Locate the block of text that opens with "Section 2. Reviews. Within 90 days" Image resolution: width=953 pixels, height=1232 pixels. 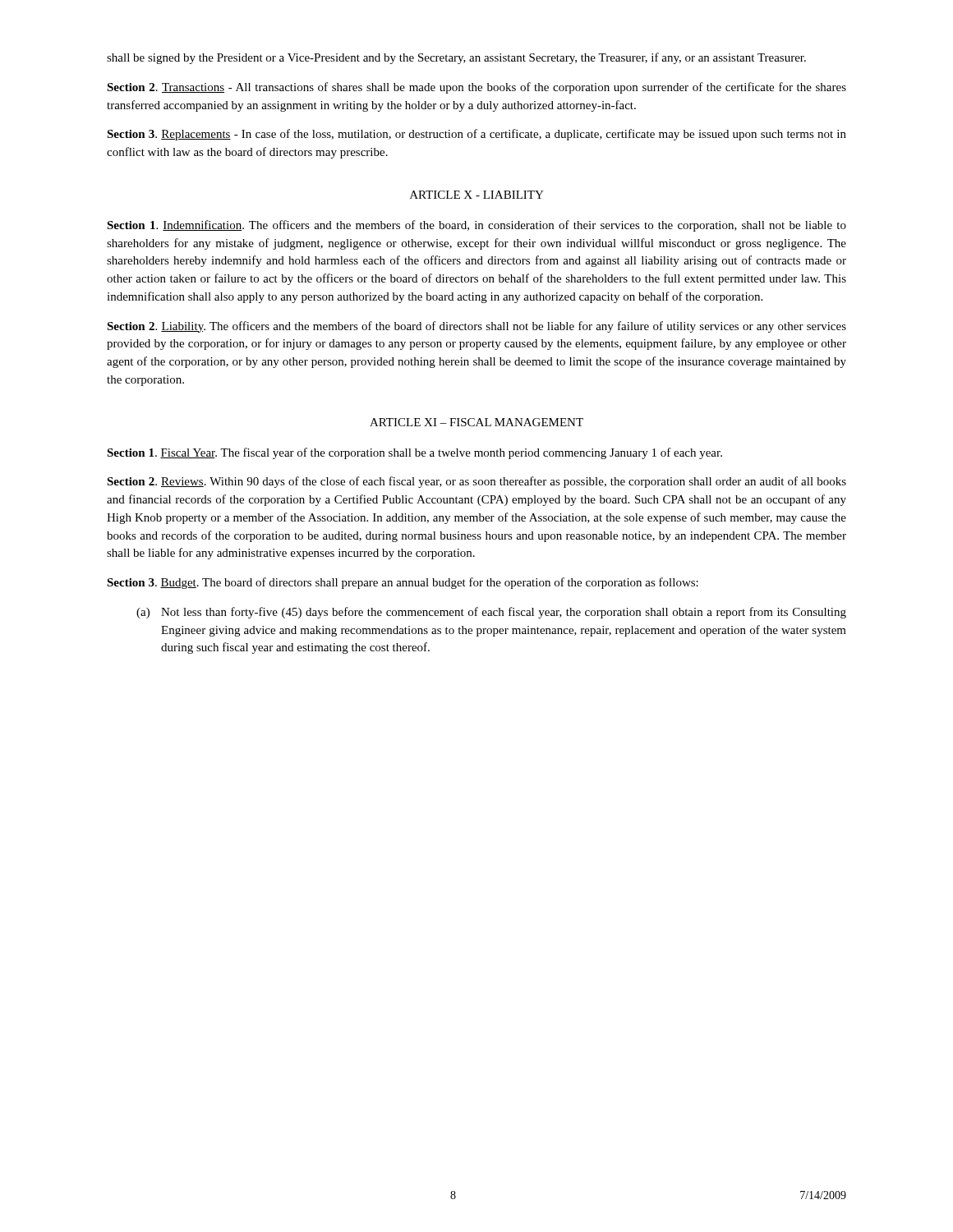[476, 517]
